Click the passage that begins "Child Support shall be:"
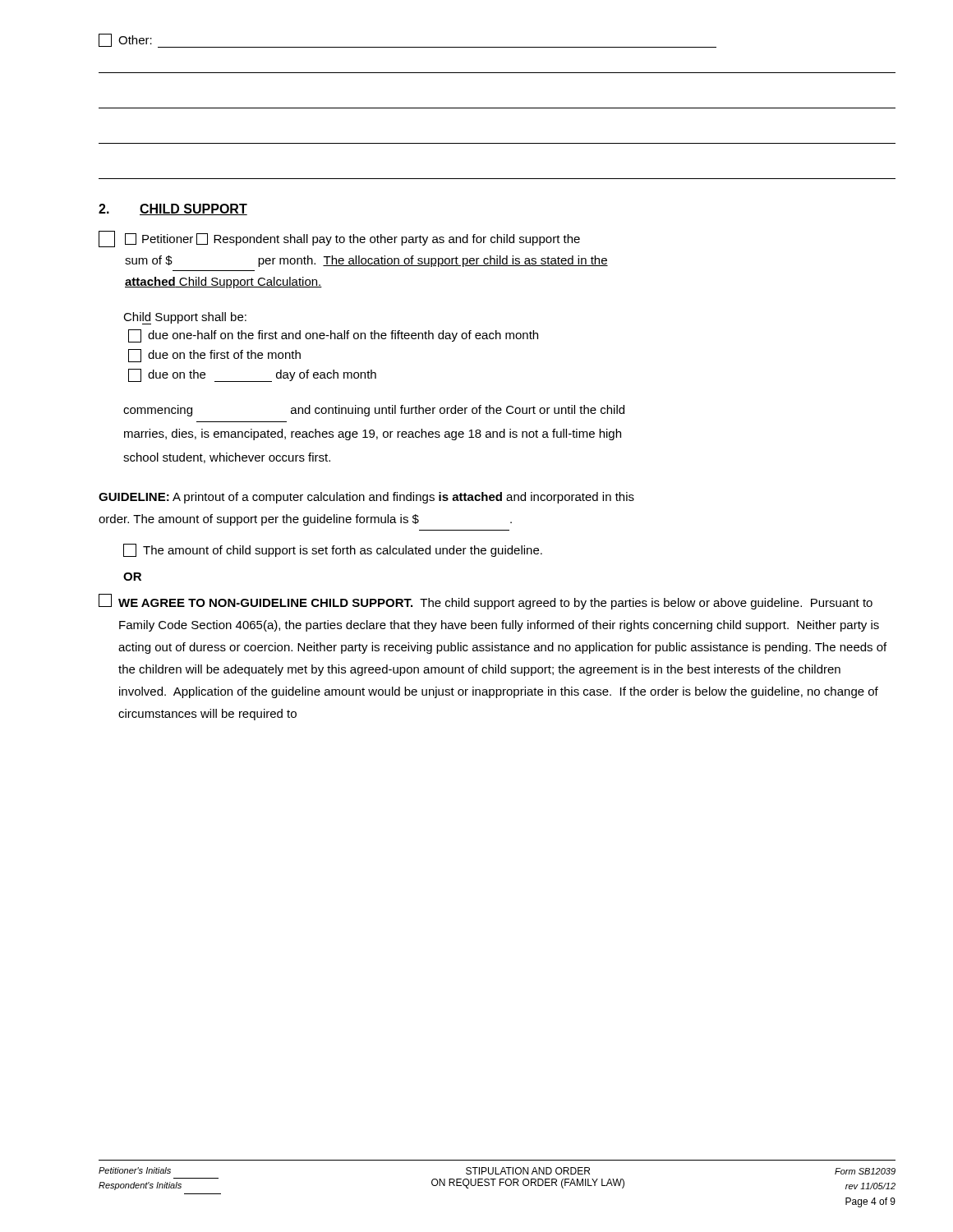Viewport: 953px width, 1232px height. coord(509,343)
